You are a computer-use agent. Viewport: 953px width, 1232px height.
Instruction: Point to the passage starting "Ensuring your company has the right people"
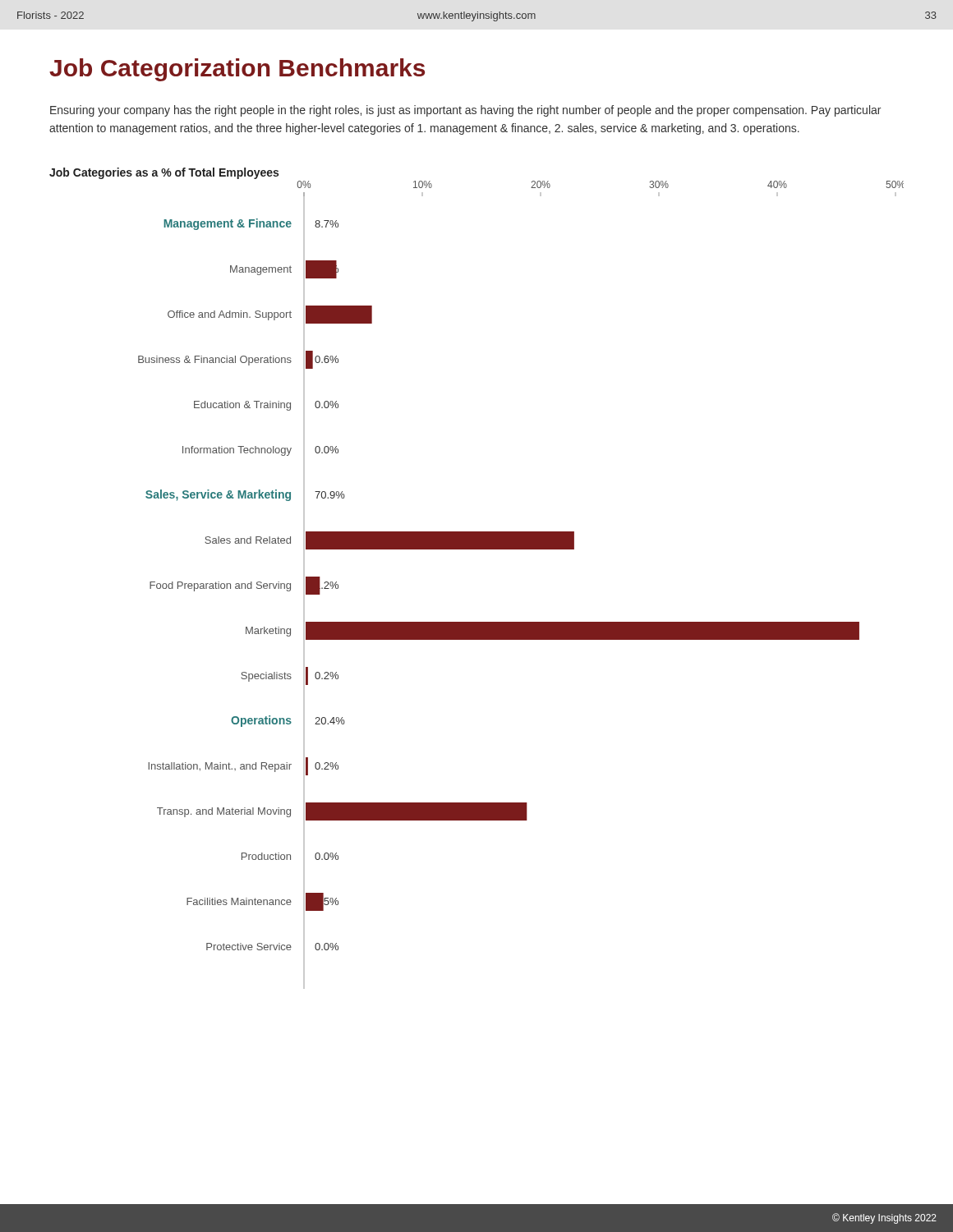pos(465,119)
